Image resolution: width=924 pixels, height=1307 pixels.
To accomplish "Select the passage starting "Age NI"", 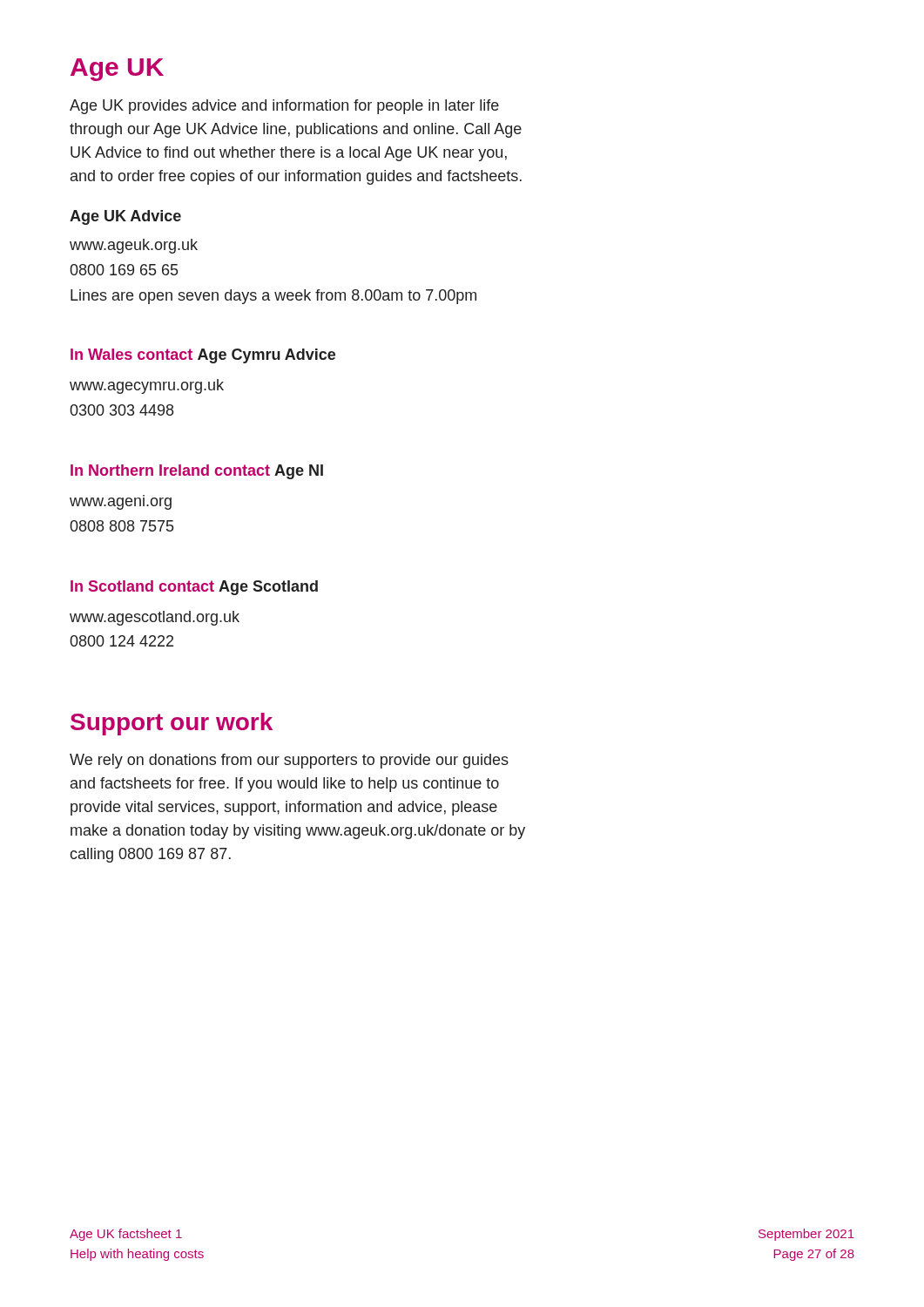I will pos(299,471).
